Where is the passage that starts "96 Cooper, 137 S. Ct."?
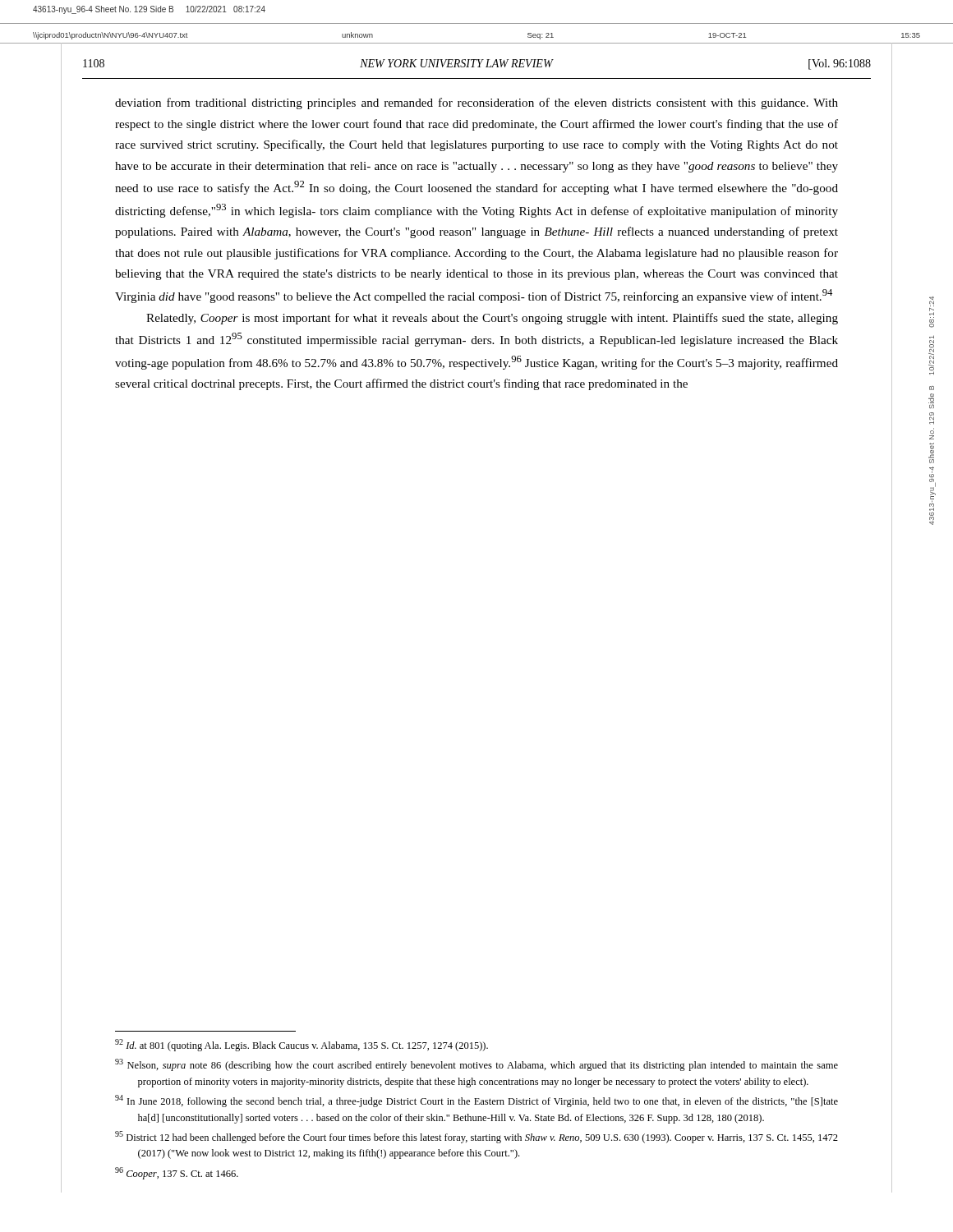This screenshot has width=953, height=1232. [177, 1173]
